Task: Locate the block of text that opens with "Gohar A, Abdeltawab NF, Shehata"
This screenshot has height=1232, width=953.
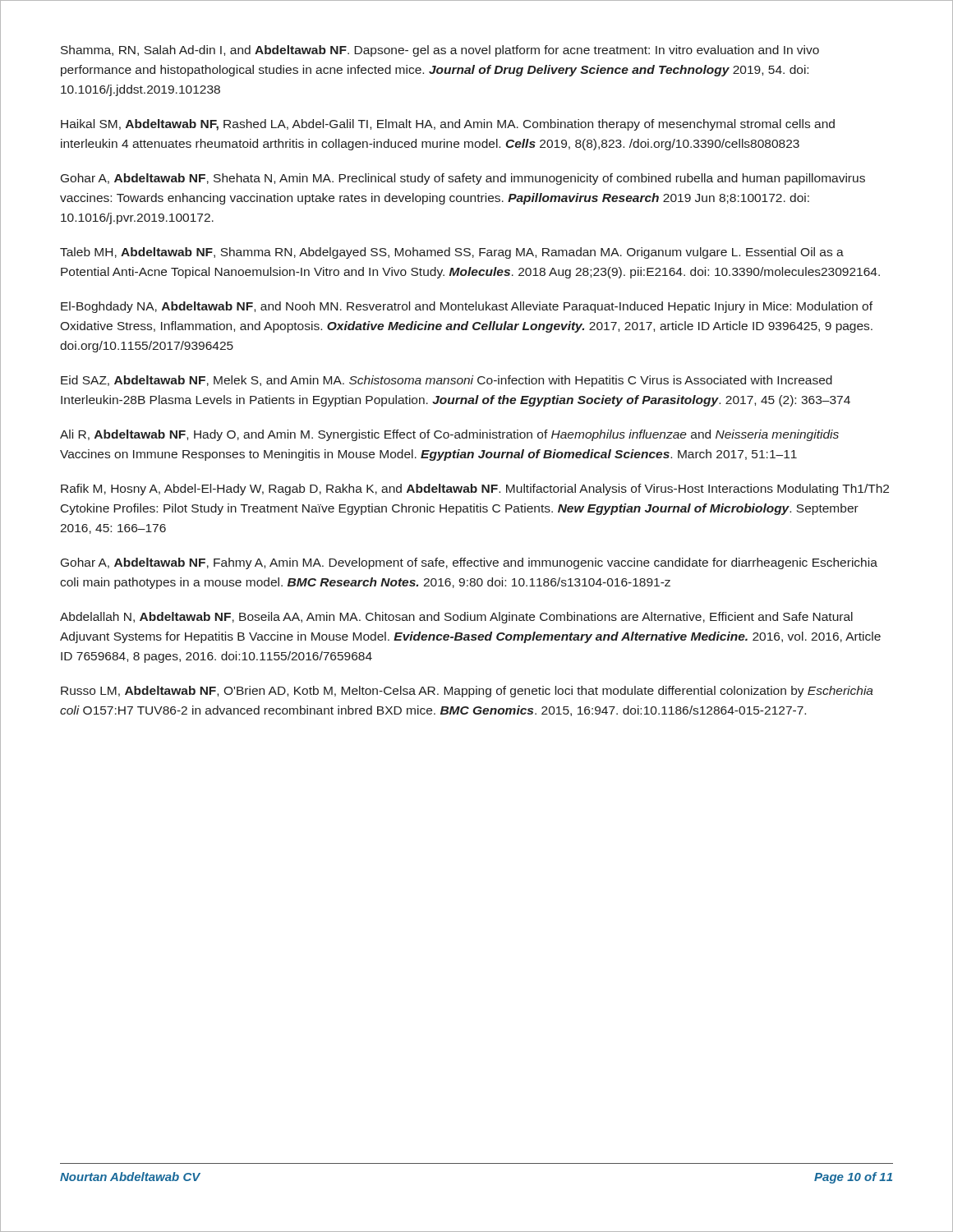Action: [463, 198]
